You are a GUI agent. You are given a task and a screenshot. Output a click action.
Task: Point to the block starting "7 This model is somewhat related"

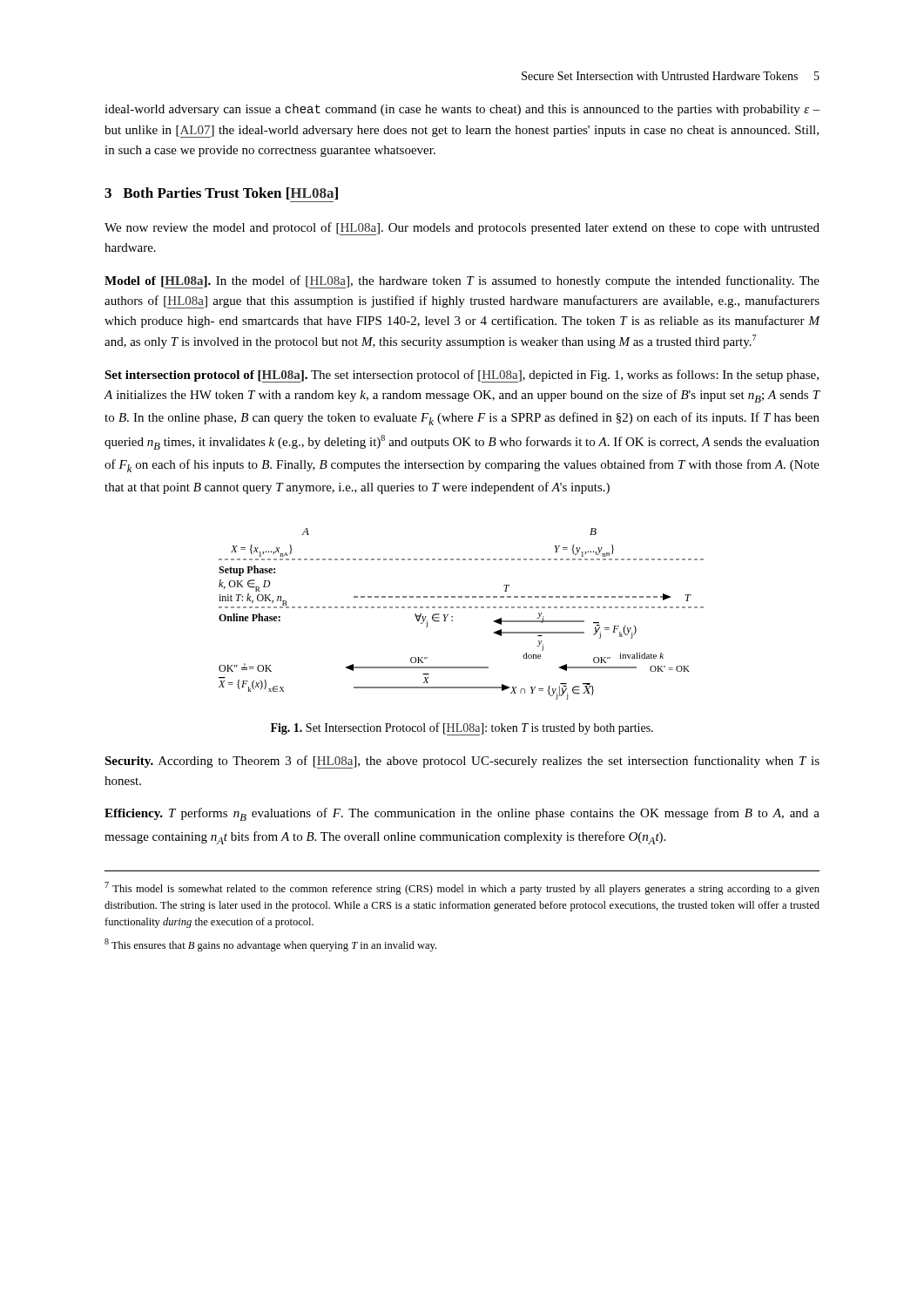pyautogui.click(x=462, y=904)
